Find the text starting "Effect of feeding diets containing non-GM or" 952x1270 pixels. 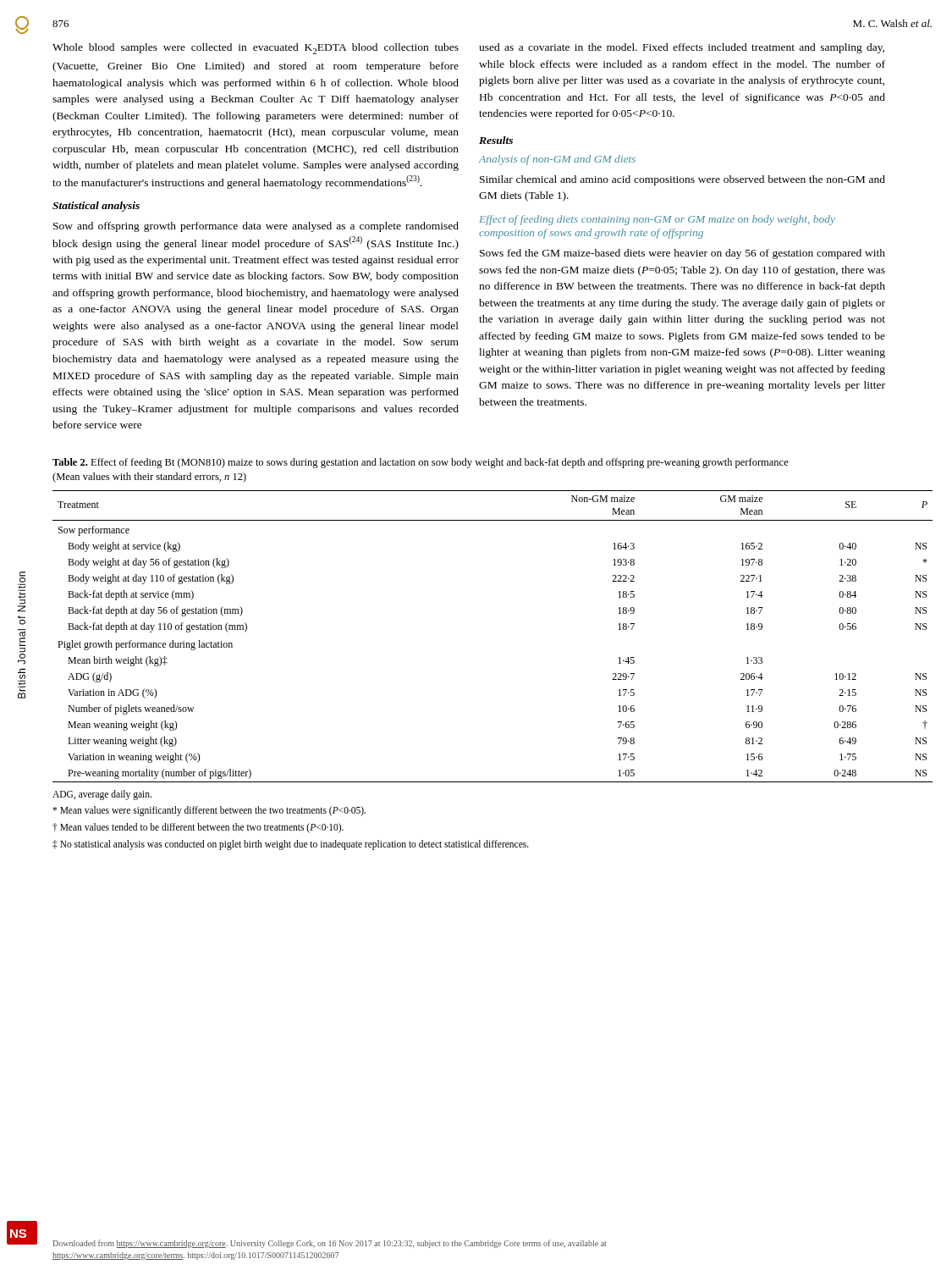coord(657,226)
